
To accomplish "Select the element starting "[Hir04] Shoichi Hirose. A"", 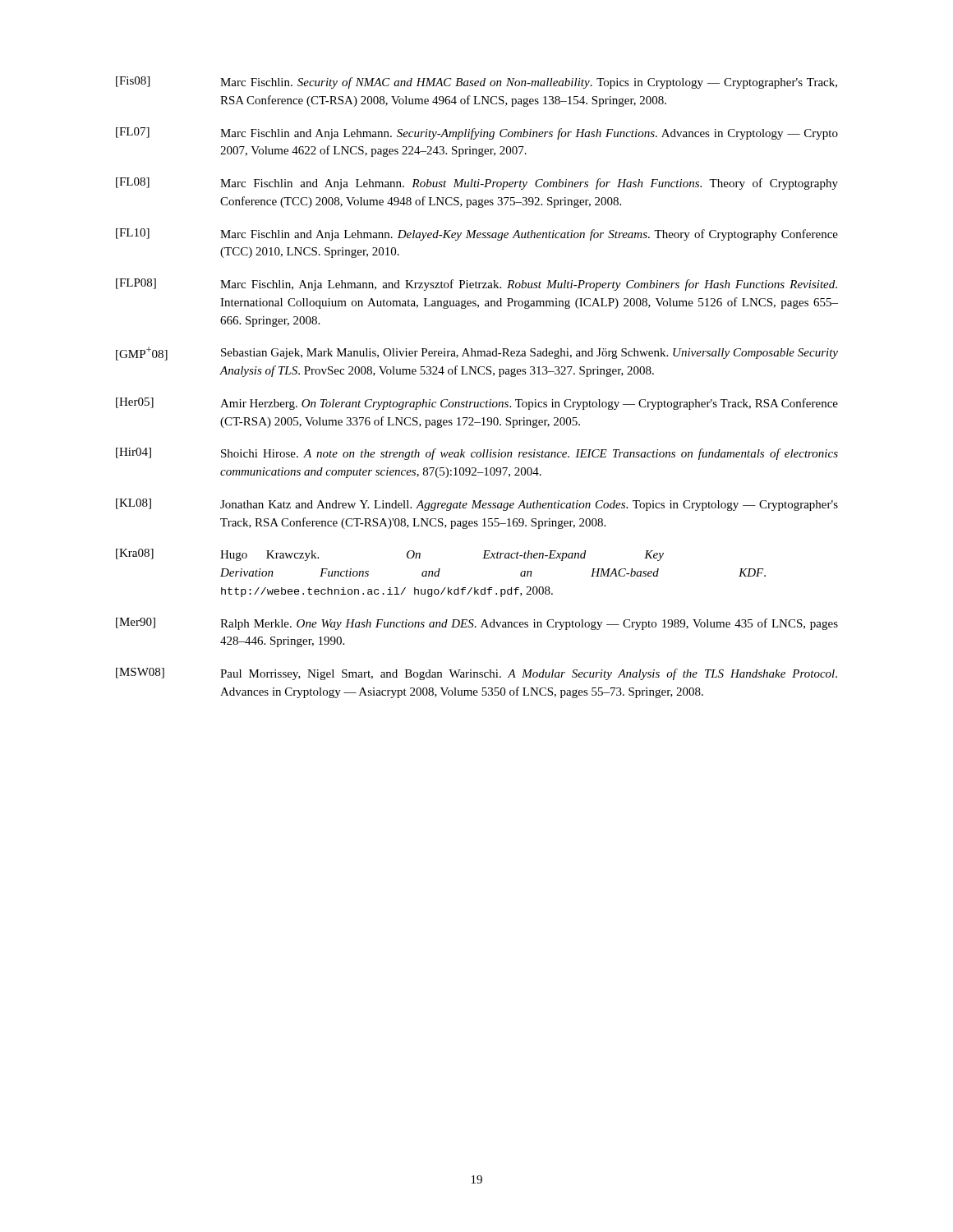I will coord(476,463).
